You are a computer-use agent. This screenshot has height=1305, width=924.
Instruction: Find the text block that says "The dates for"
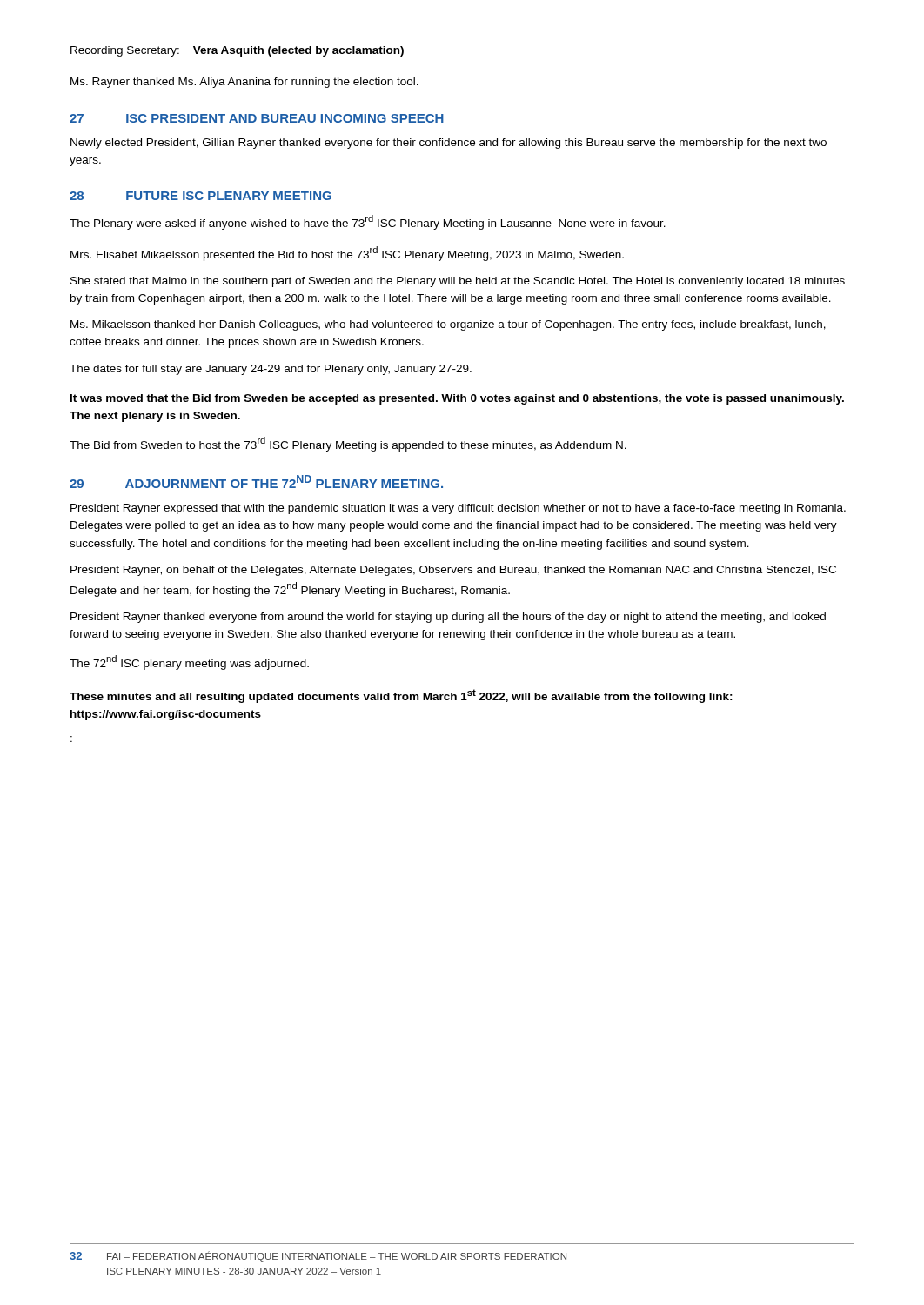[x=271, y=368]
